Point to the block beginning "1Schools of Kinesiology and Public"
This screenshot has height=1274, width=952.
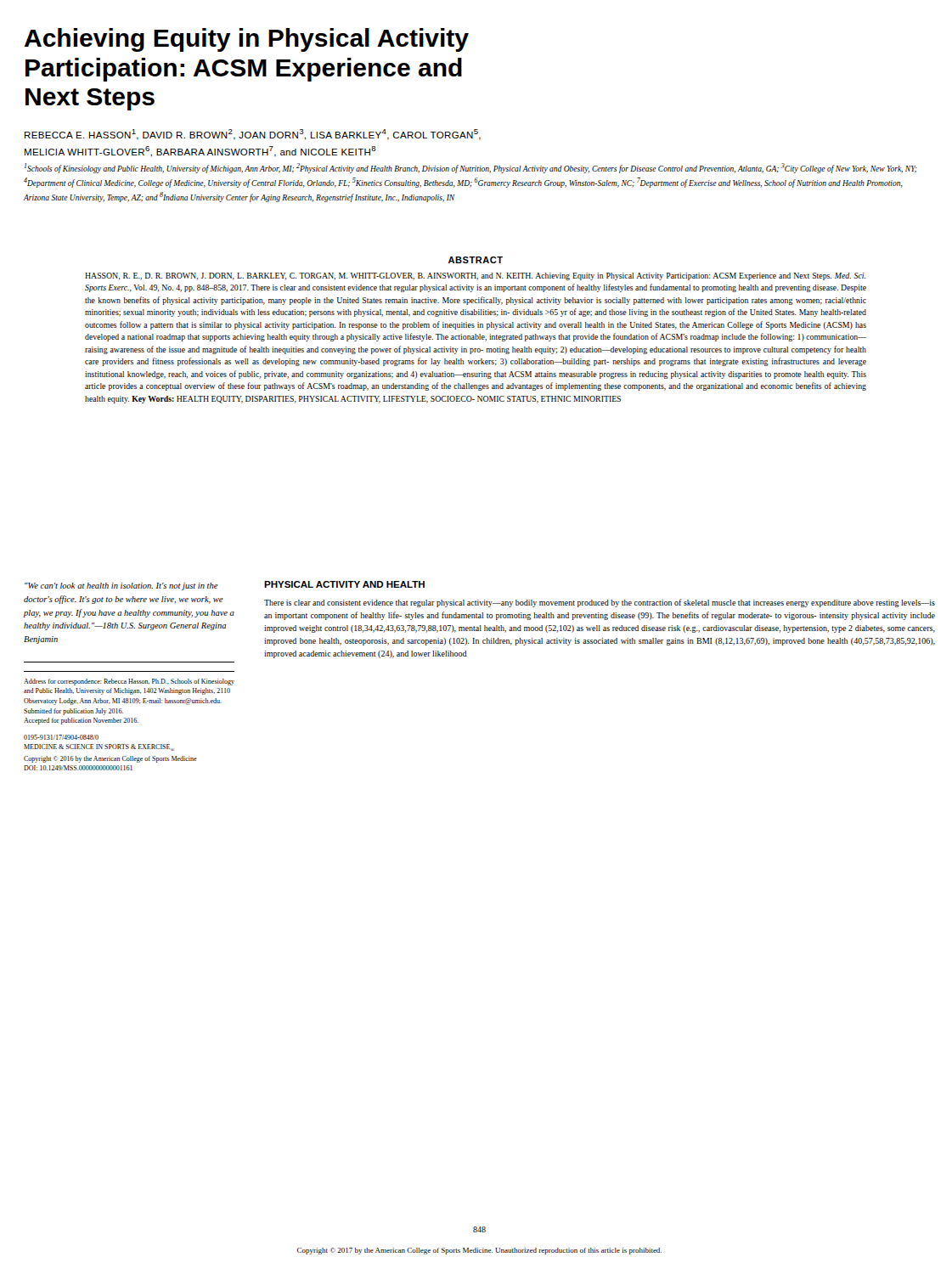(474, 183)
